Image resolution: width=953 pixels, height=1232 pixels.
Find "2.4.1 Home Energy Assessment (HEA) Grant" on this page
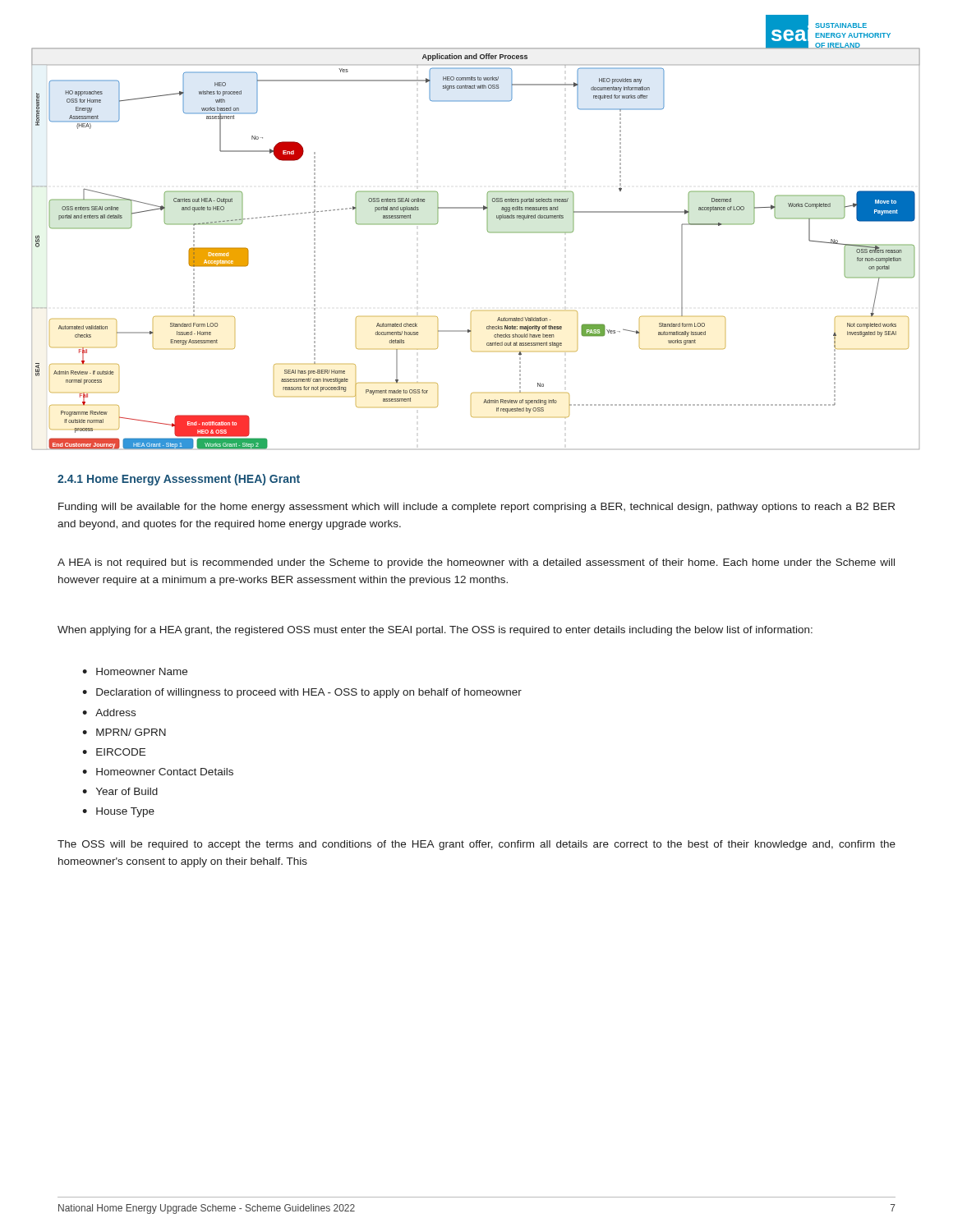tap(179, 479)
